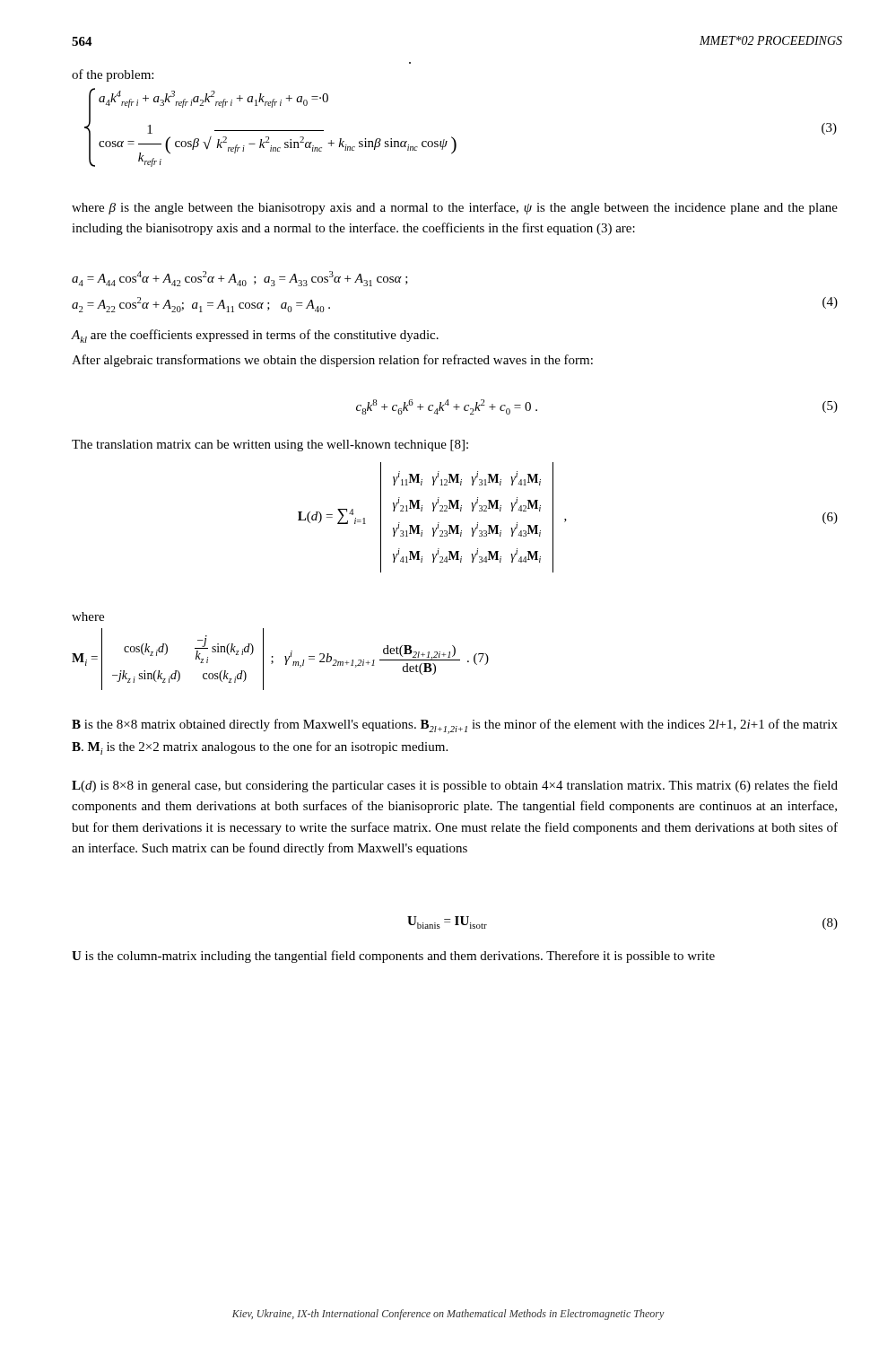Click on the text block with the text "U is the column-matrix including the"
This screenshot has height=1346, width=896.
point(393,956)
